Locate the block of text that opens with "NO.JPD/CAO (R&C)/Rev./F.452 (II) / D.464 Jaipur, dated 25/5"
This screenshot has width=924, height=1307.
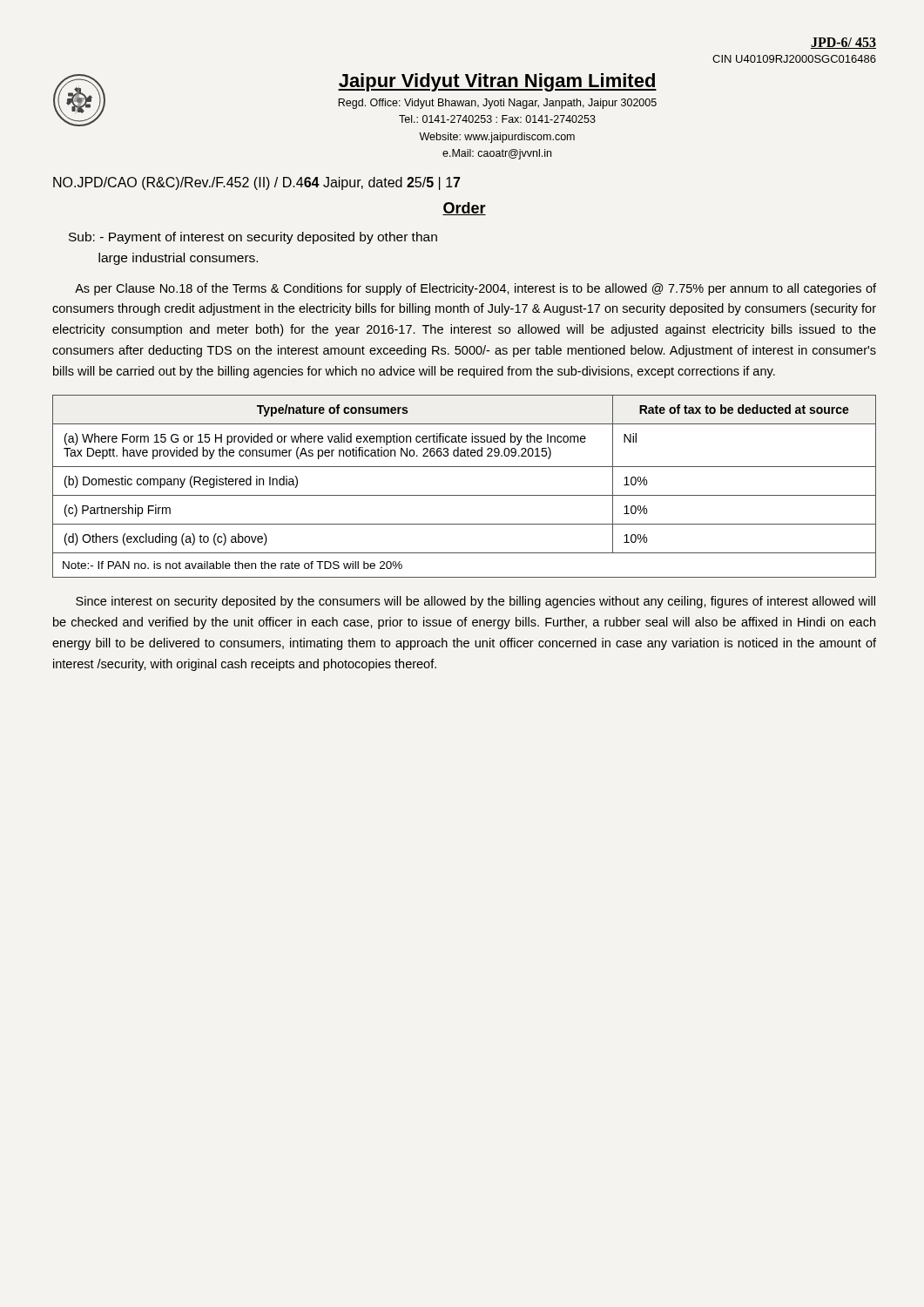[257, 182]
